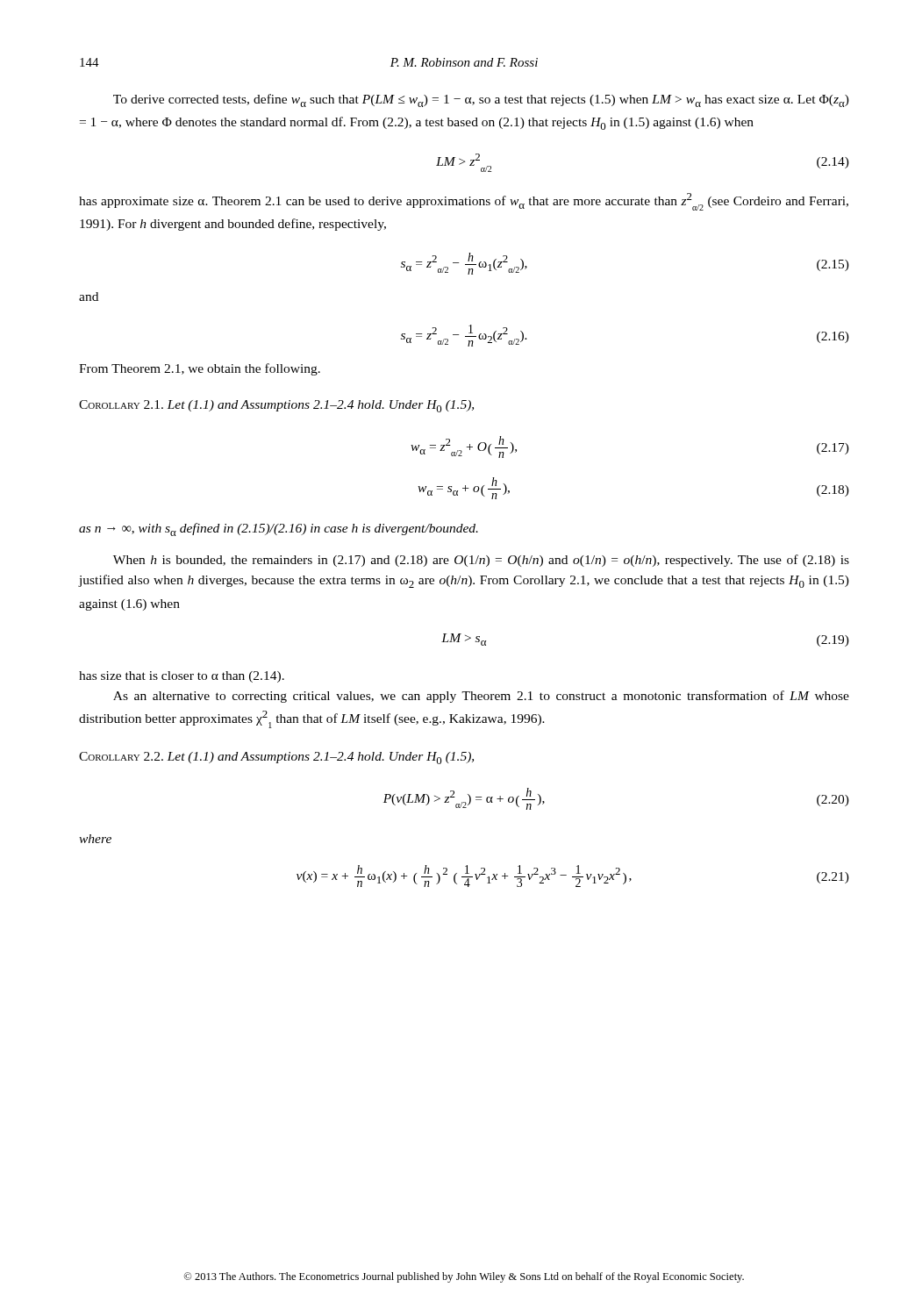
Task: Locate the passage starting "wα = sα"
Action: (483, 487)
